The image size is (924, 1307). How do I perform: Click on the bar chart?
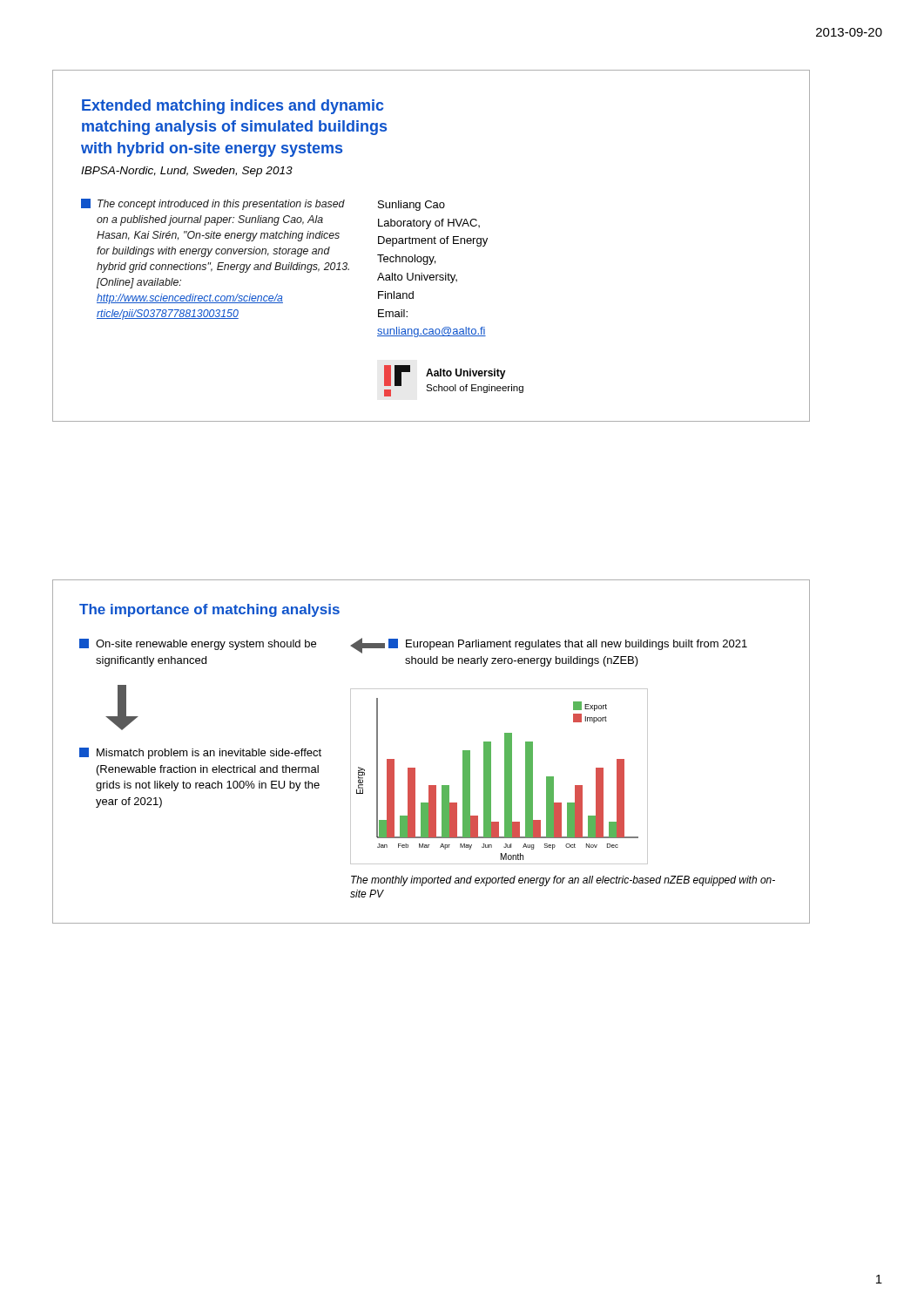(567, 777)
